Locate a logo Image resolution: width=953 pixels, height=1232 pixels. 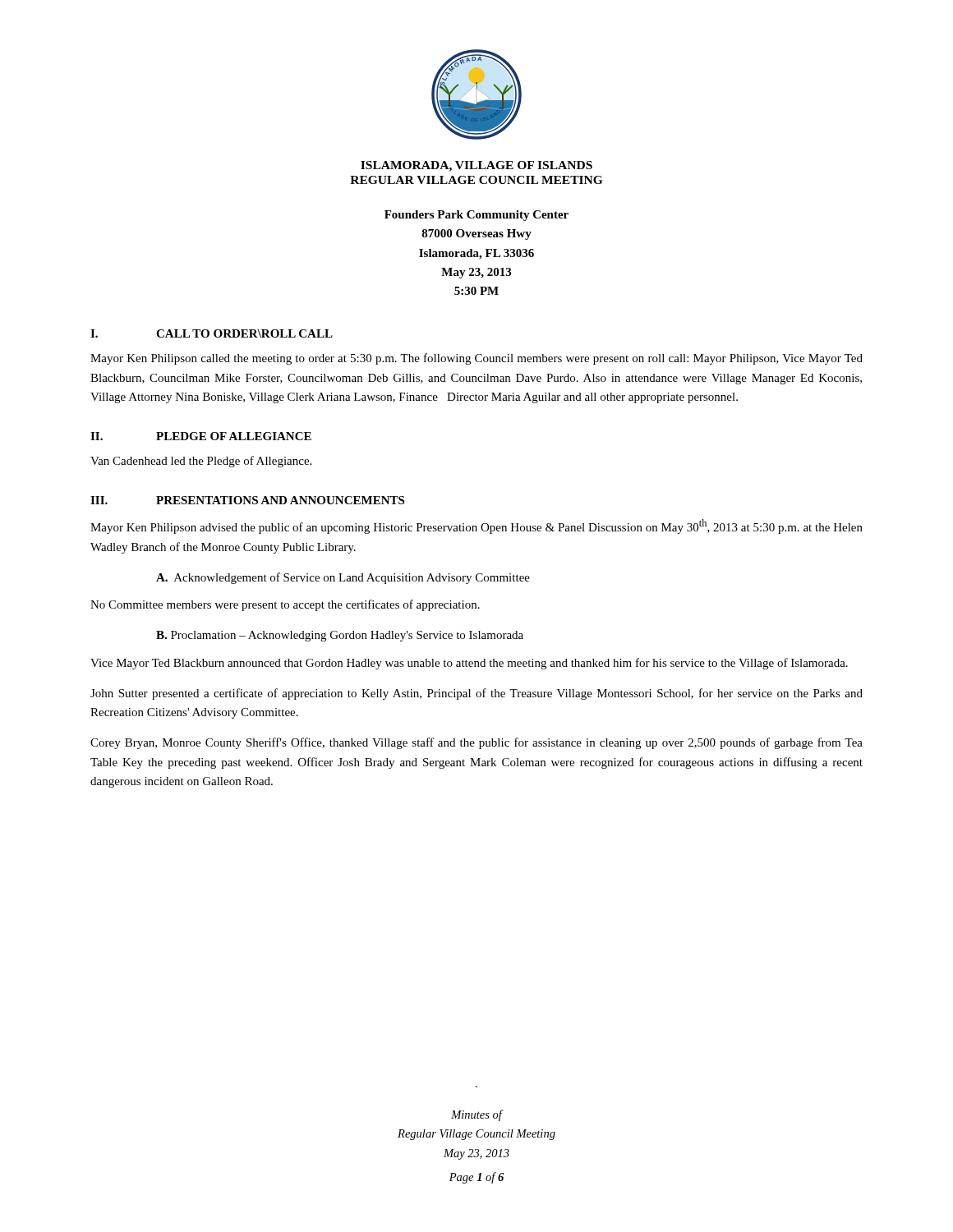tap(476, 96)
